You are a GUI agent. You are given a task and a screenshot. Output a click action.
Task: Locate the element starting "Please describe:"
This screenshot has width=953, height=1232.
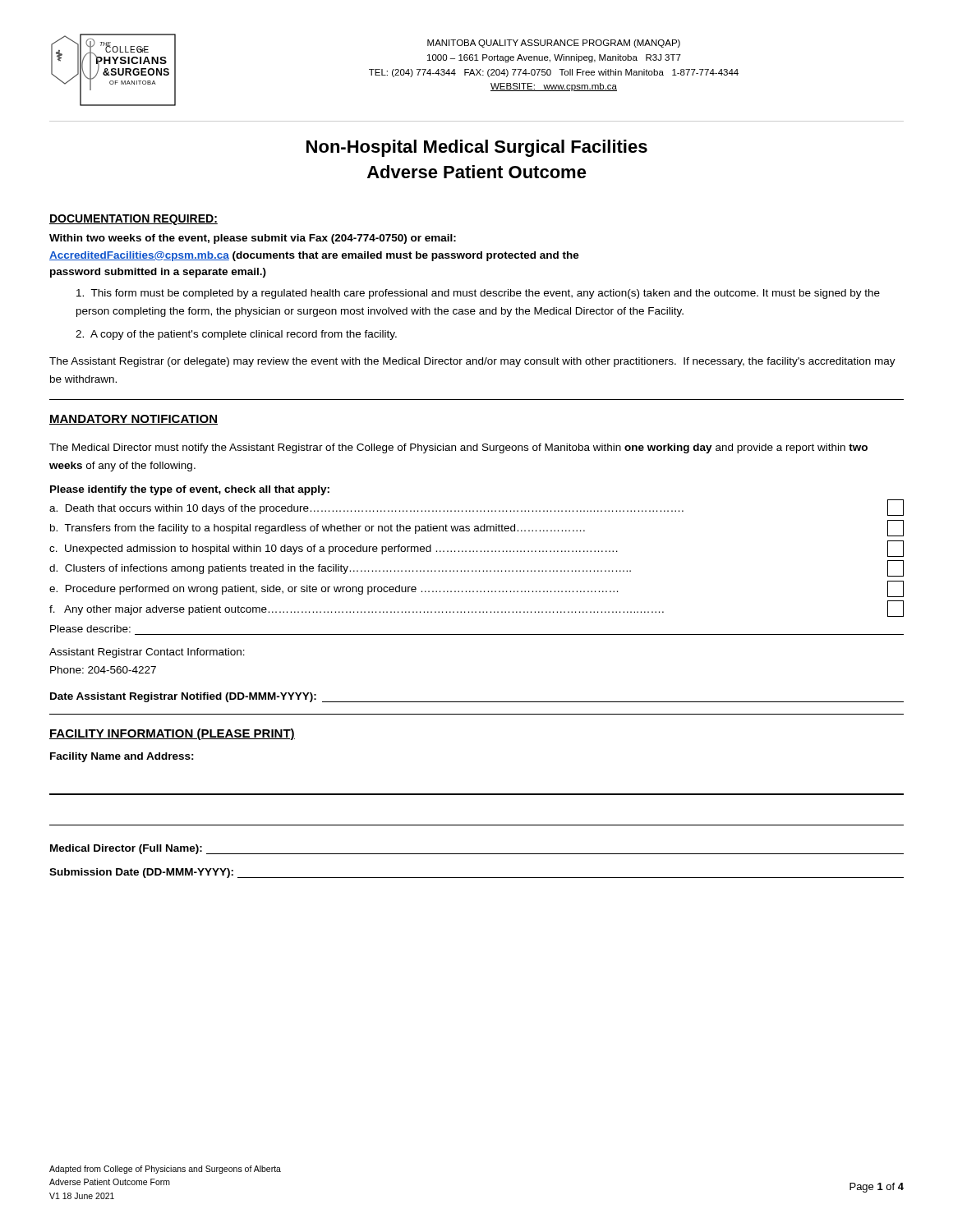coord(476,628)
